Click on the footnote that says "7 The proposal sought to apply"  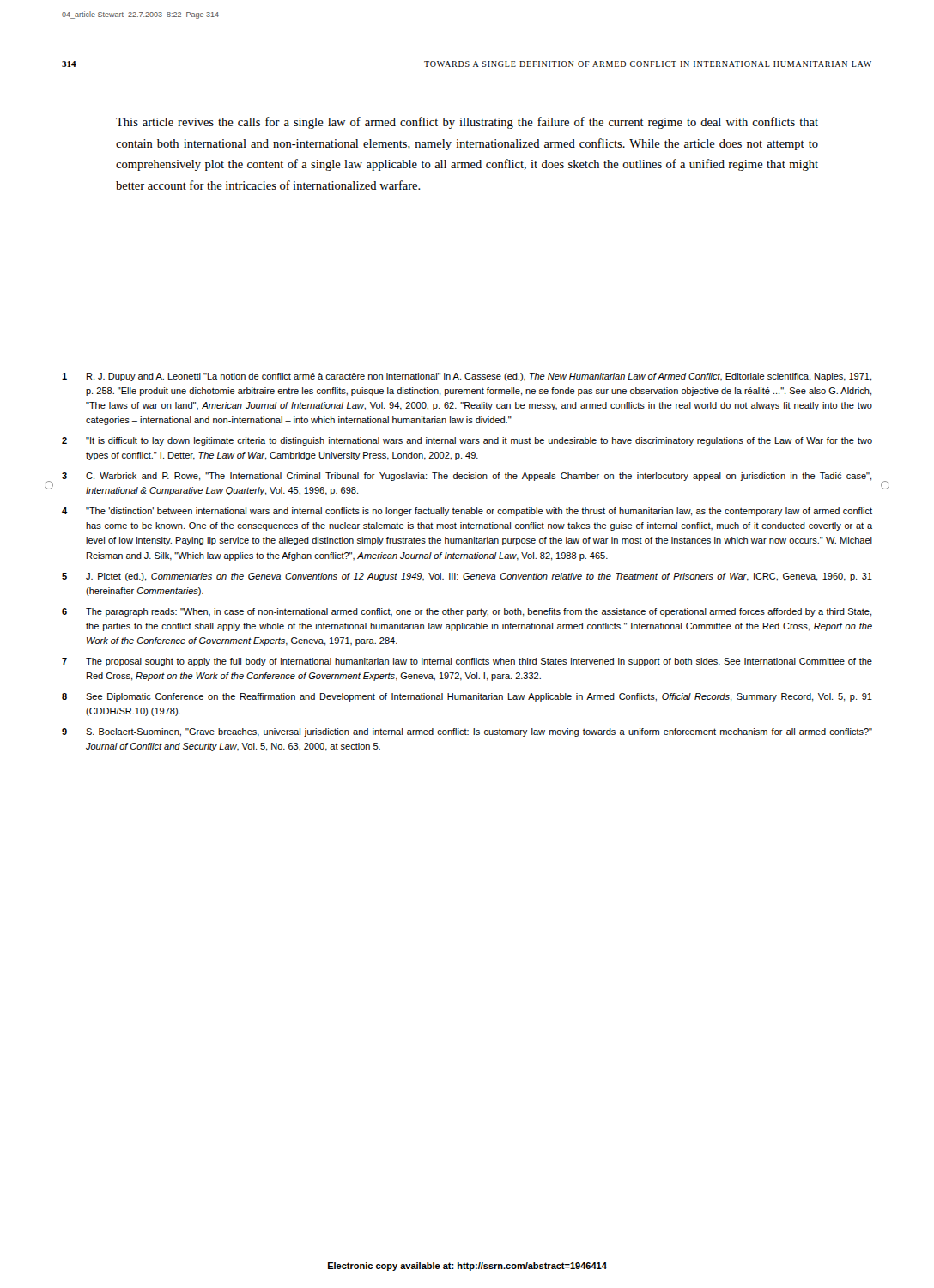click(467, 669)
